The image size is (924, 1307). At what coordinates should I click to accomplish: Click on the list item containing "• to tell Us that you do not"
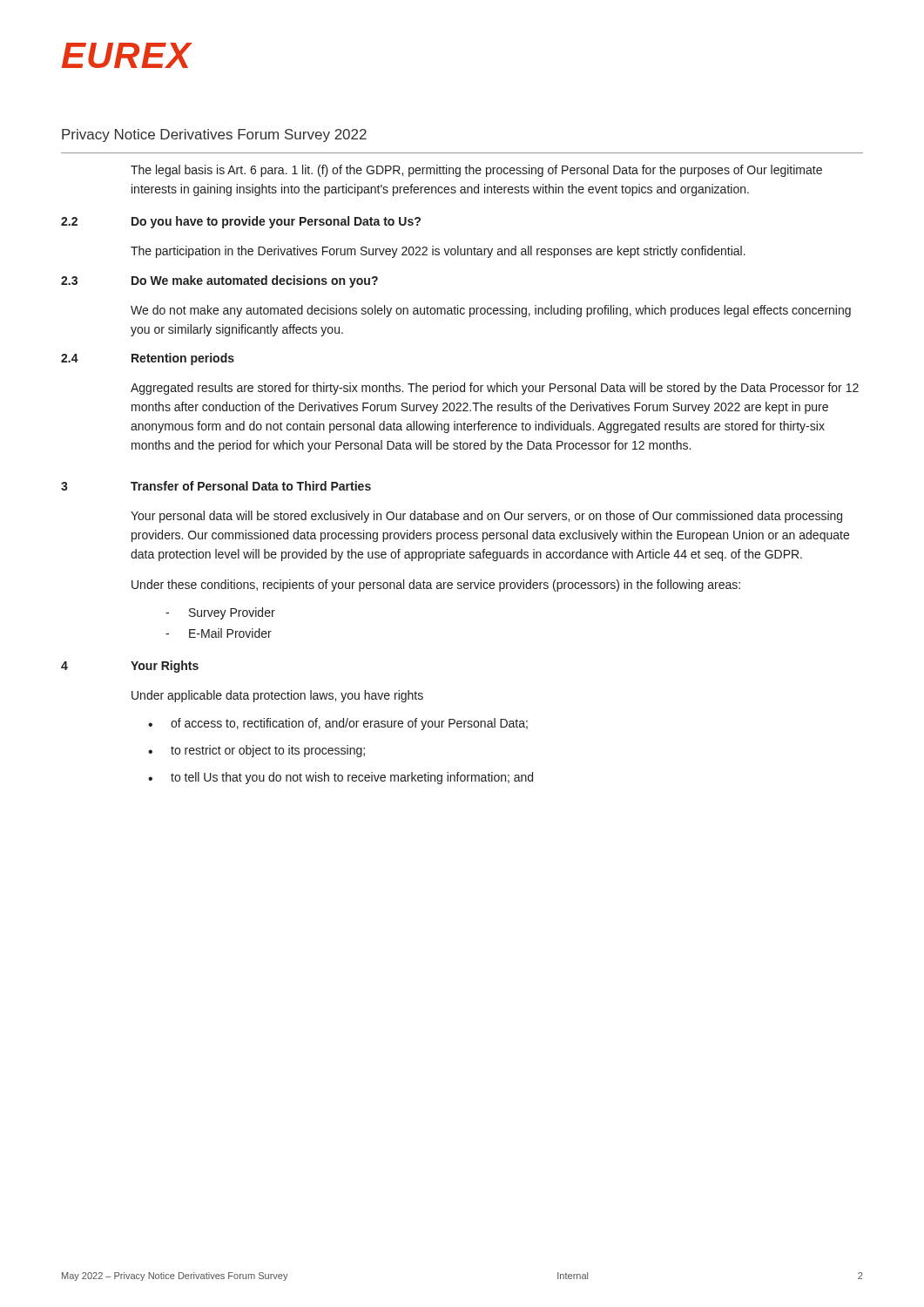pos(341,779)
